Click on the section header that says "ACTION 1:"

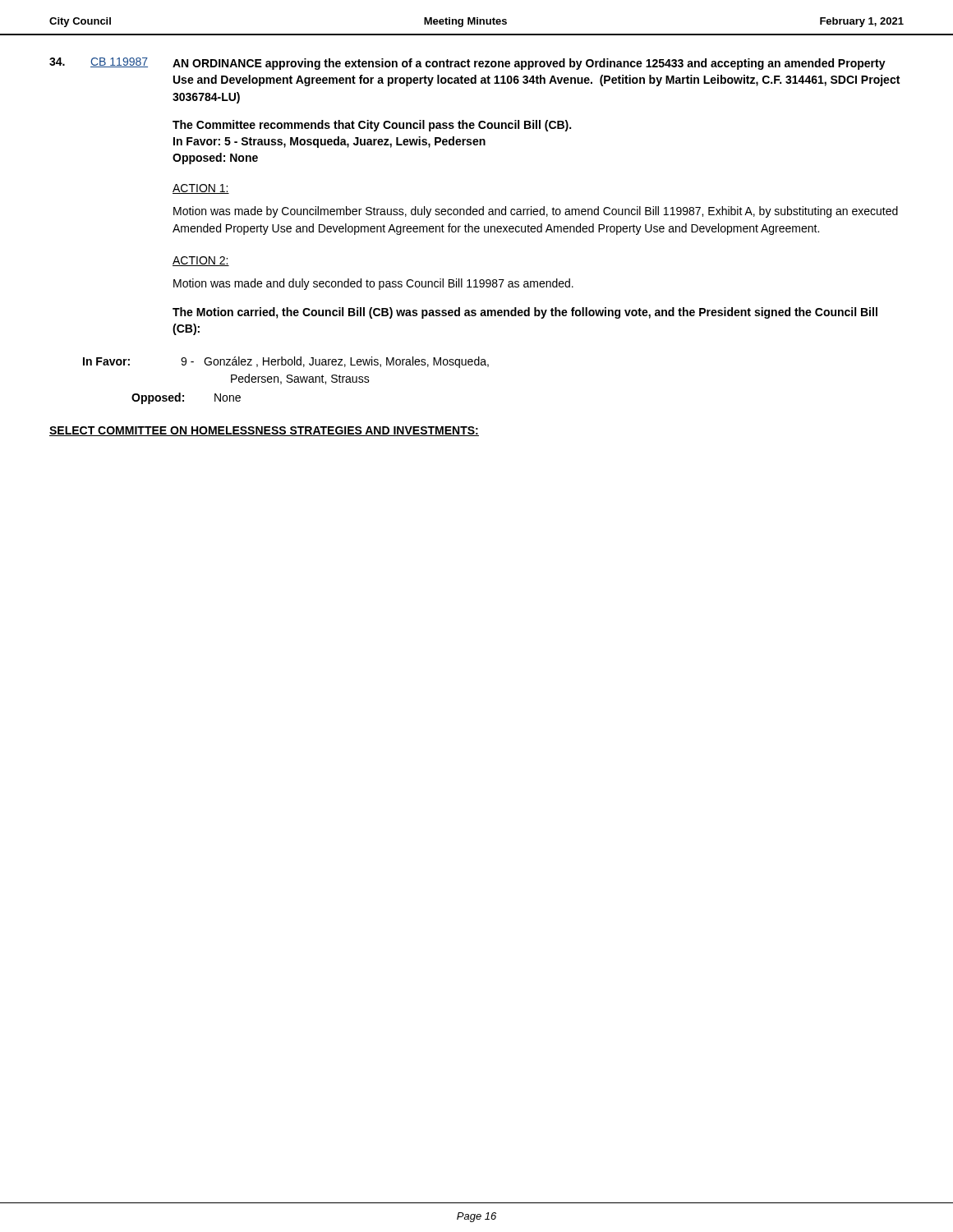coord(201,188)
